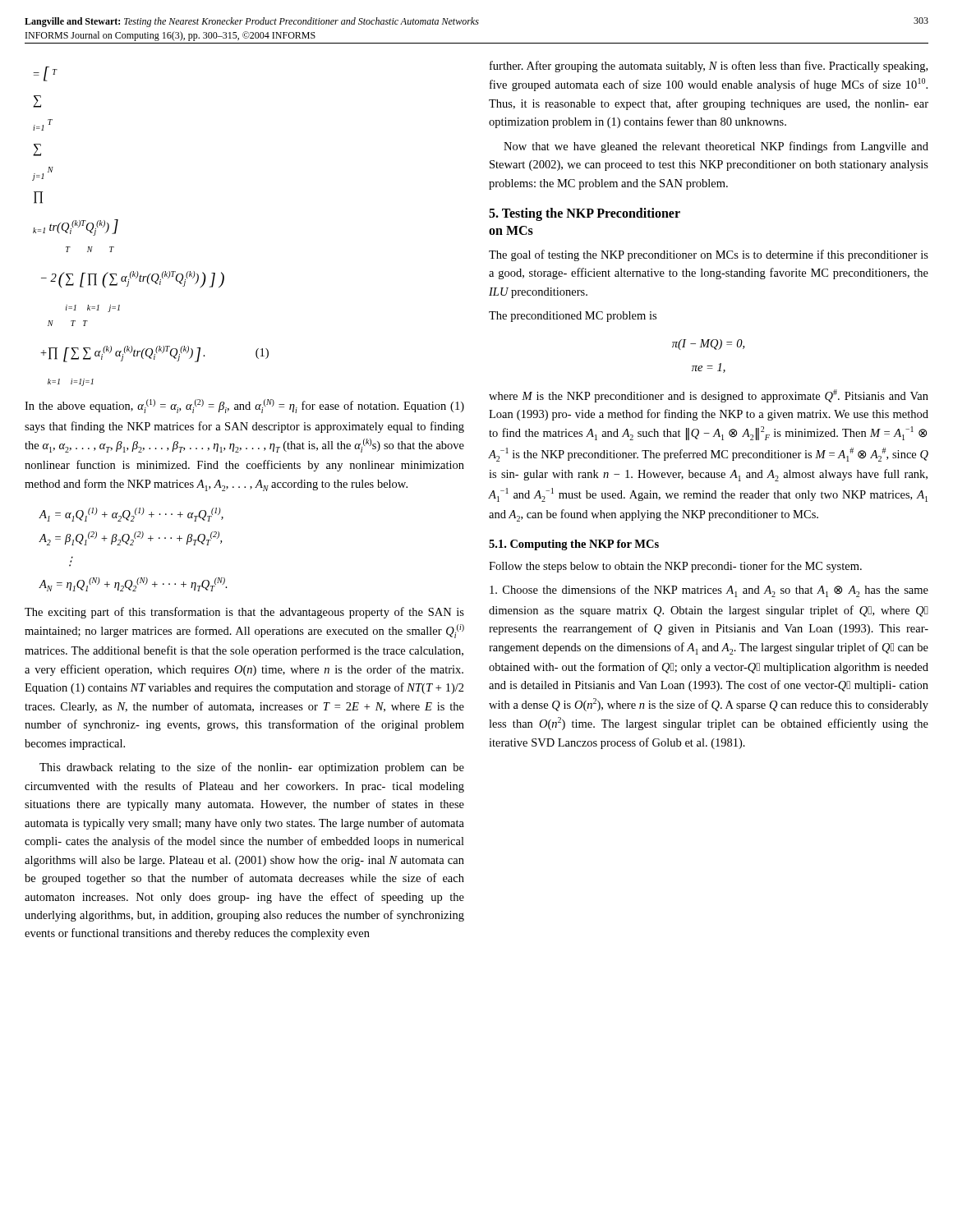
Task: Point to the block starting "The exciting part of this transformation"
Action: pyautogui.click(x=244, y=677)
